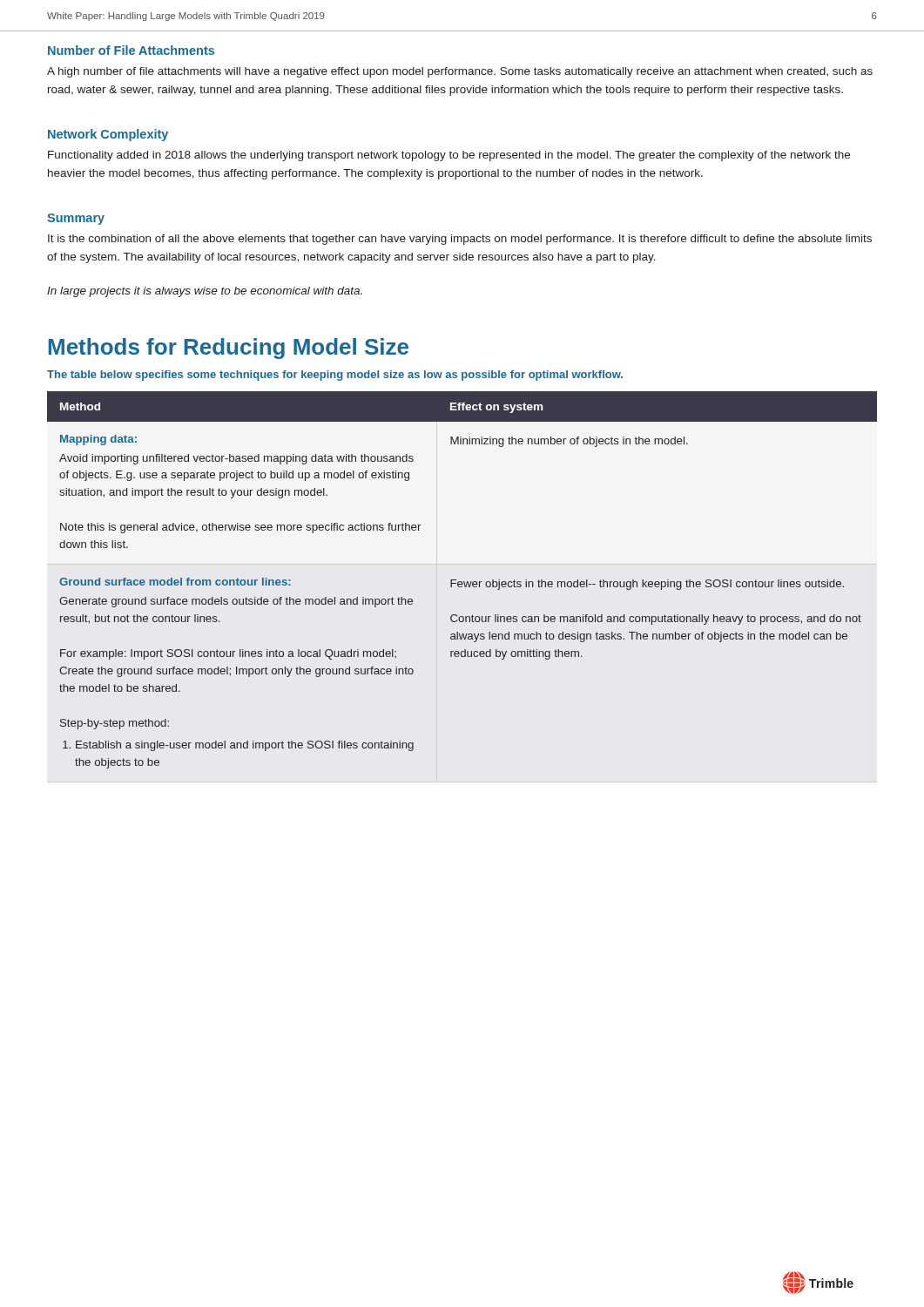Click on the title with the text "Methods for Reducing Model Size"
Screen dimensions: 1307x924
point(228,346)
